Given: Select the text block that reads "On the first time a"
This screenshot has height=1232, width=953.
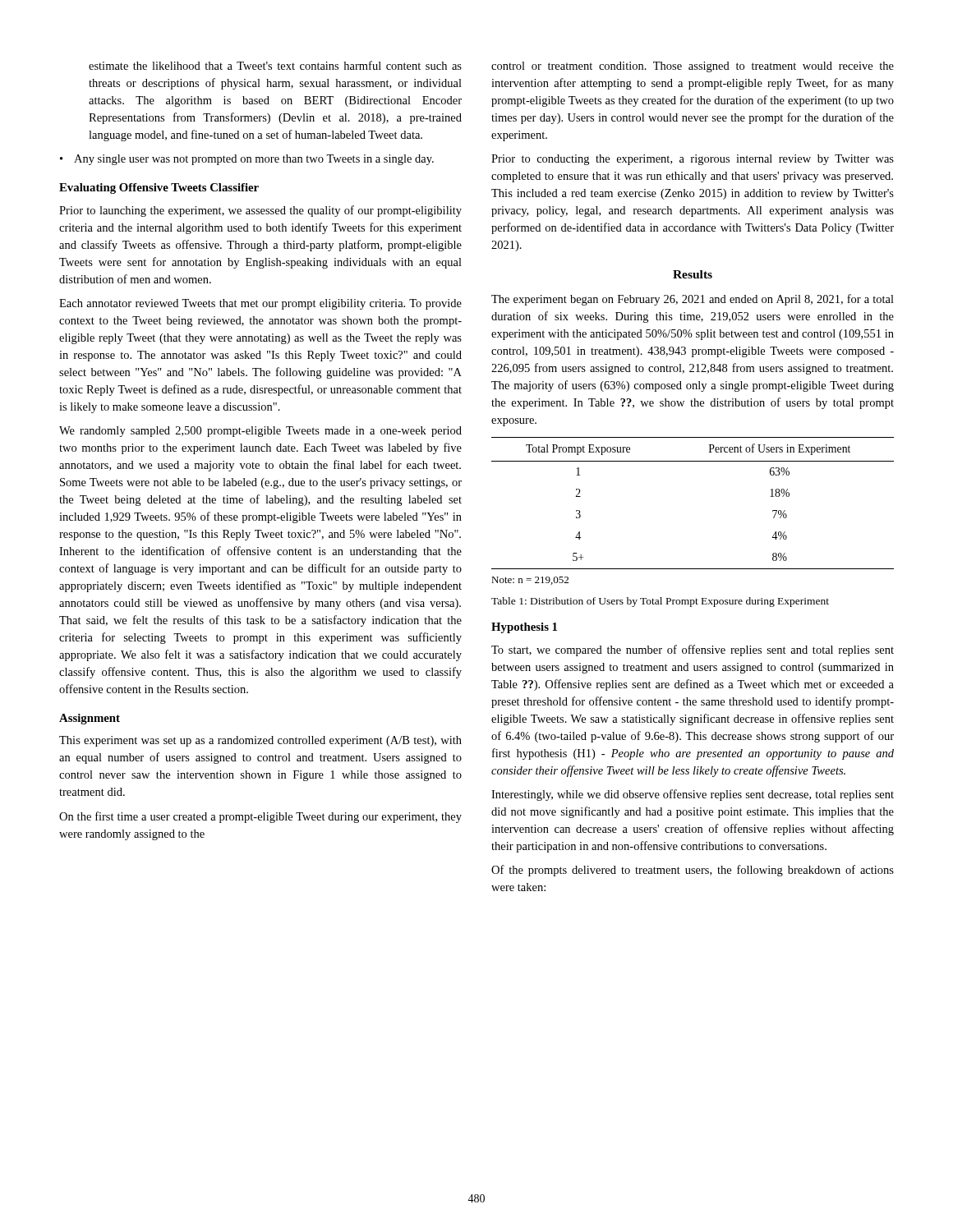Looking at the screenshot, I should point(260,825).
